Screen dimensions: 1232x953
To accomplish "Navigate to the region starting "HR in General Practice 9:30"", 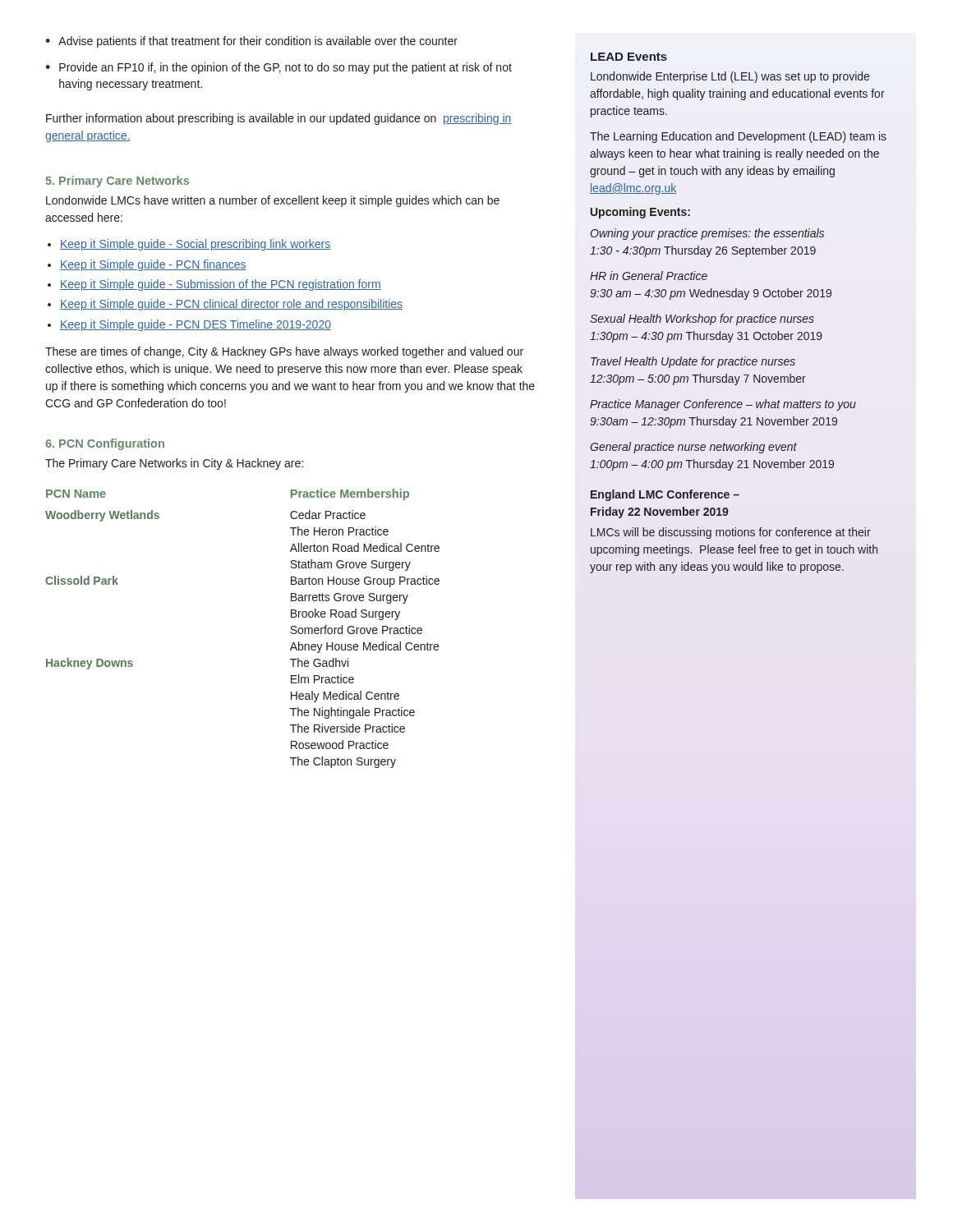I will (x=711, y=285).
